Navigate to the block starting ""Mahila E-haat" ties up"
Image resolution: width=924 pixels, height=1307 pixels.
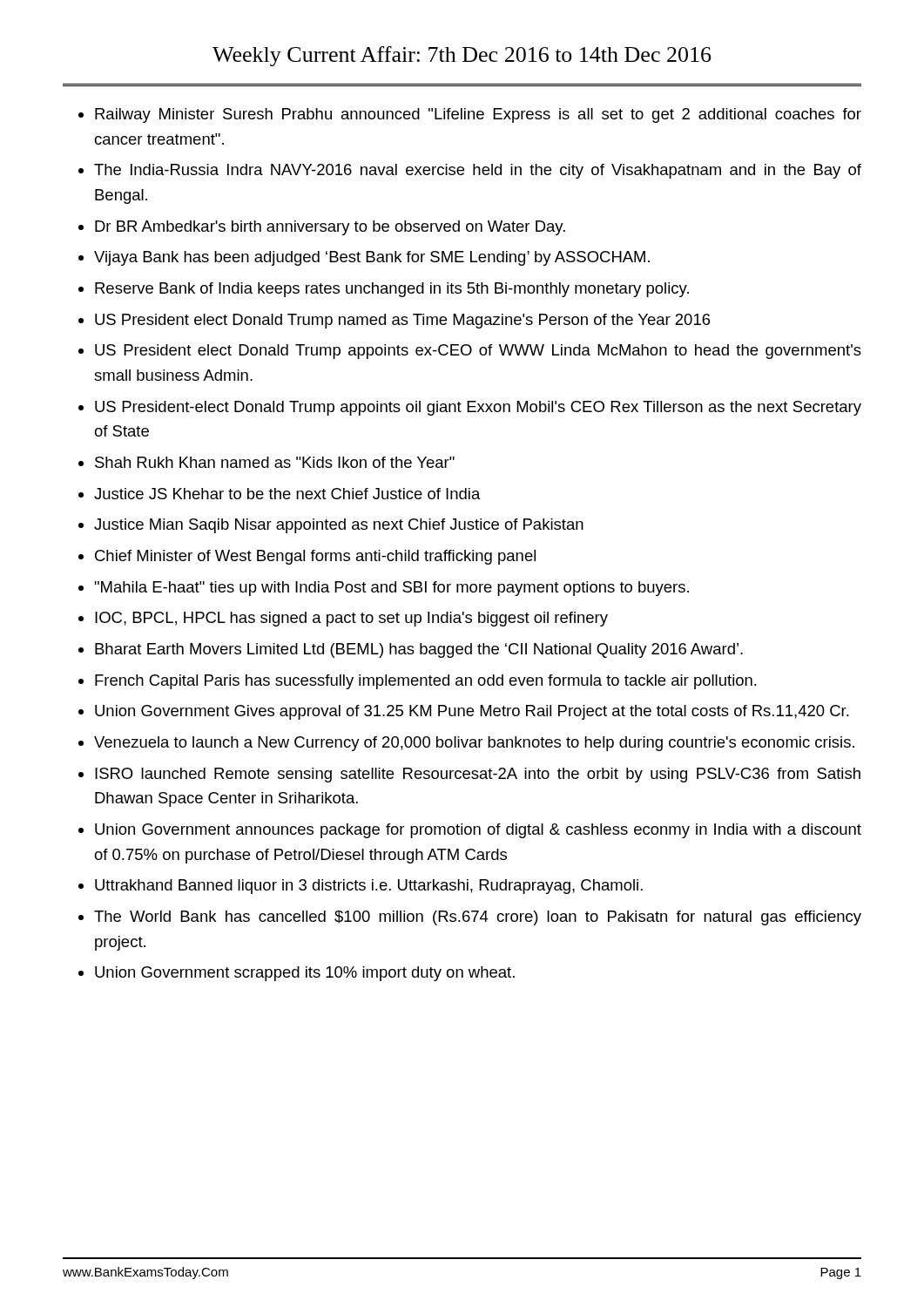coord(392,587)
